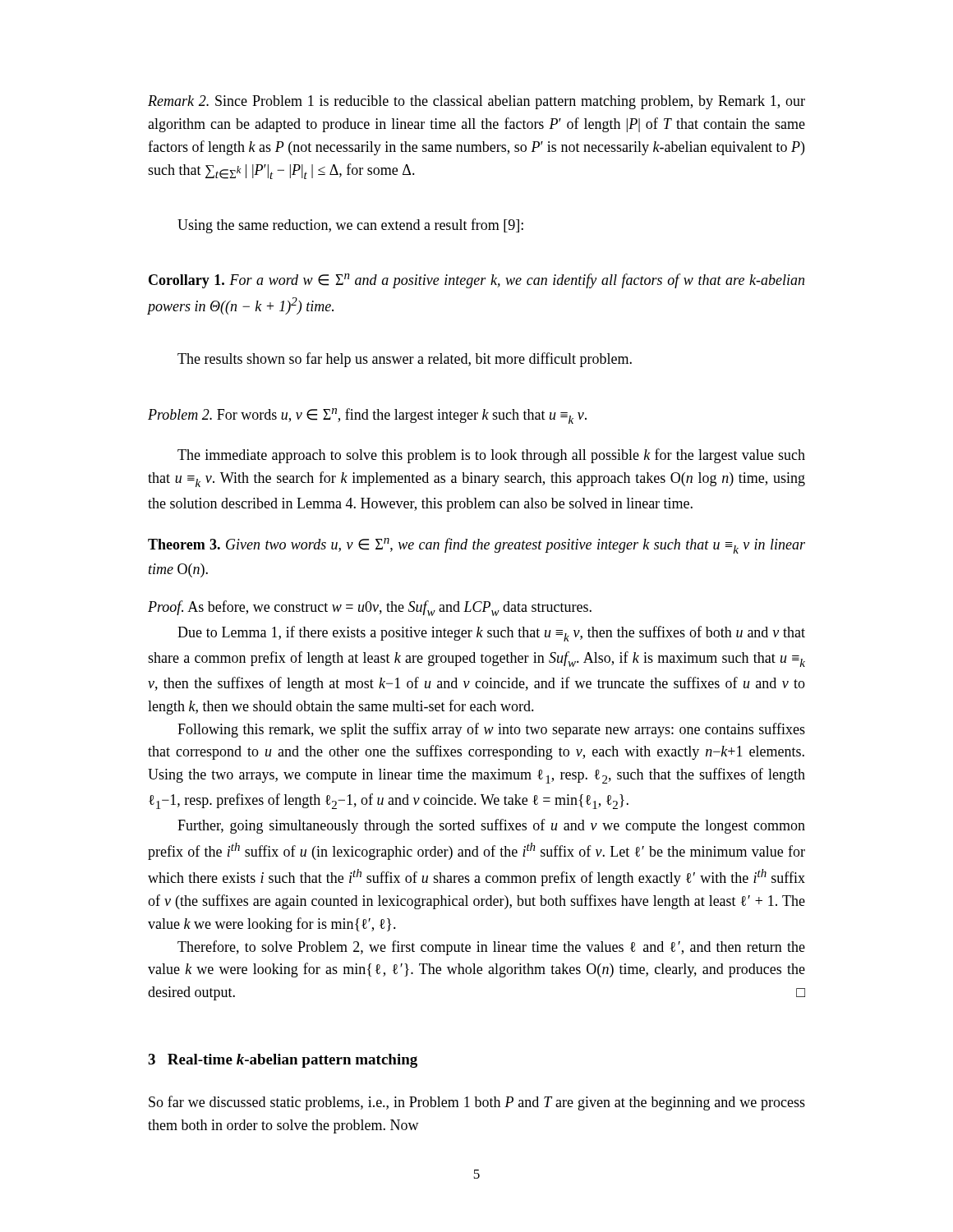Find the text block with the text "Theorem 3. Given two words u, v"
953x1232 pixels.
[476, 556]
